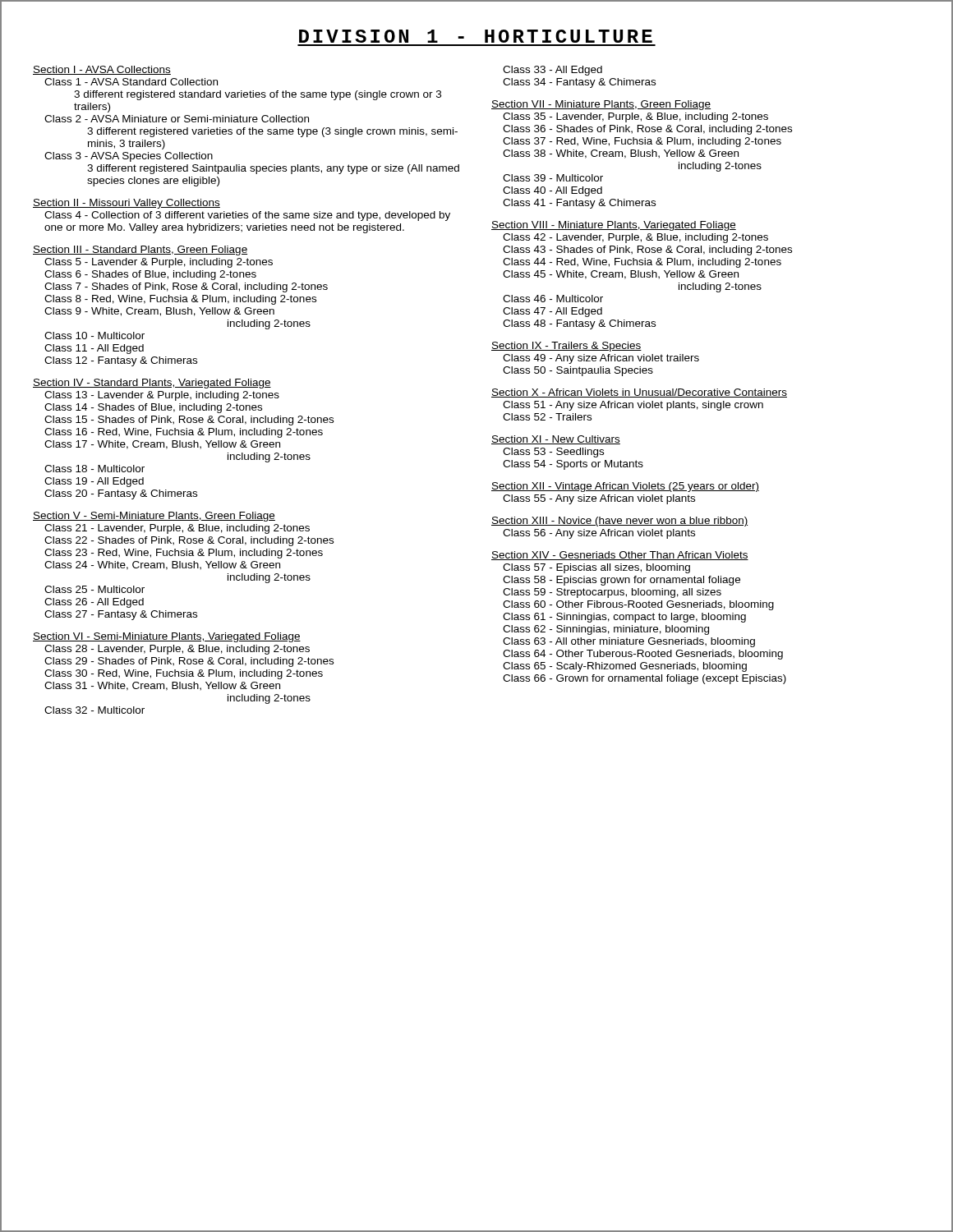Click where it says "Class 34 - Fantasy & Chimeras"
Screen dimensions: 1232x953
pos(580,82)
